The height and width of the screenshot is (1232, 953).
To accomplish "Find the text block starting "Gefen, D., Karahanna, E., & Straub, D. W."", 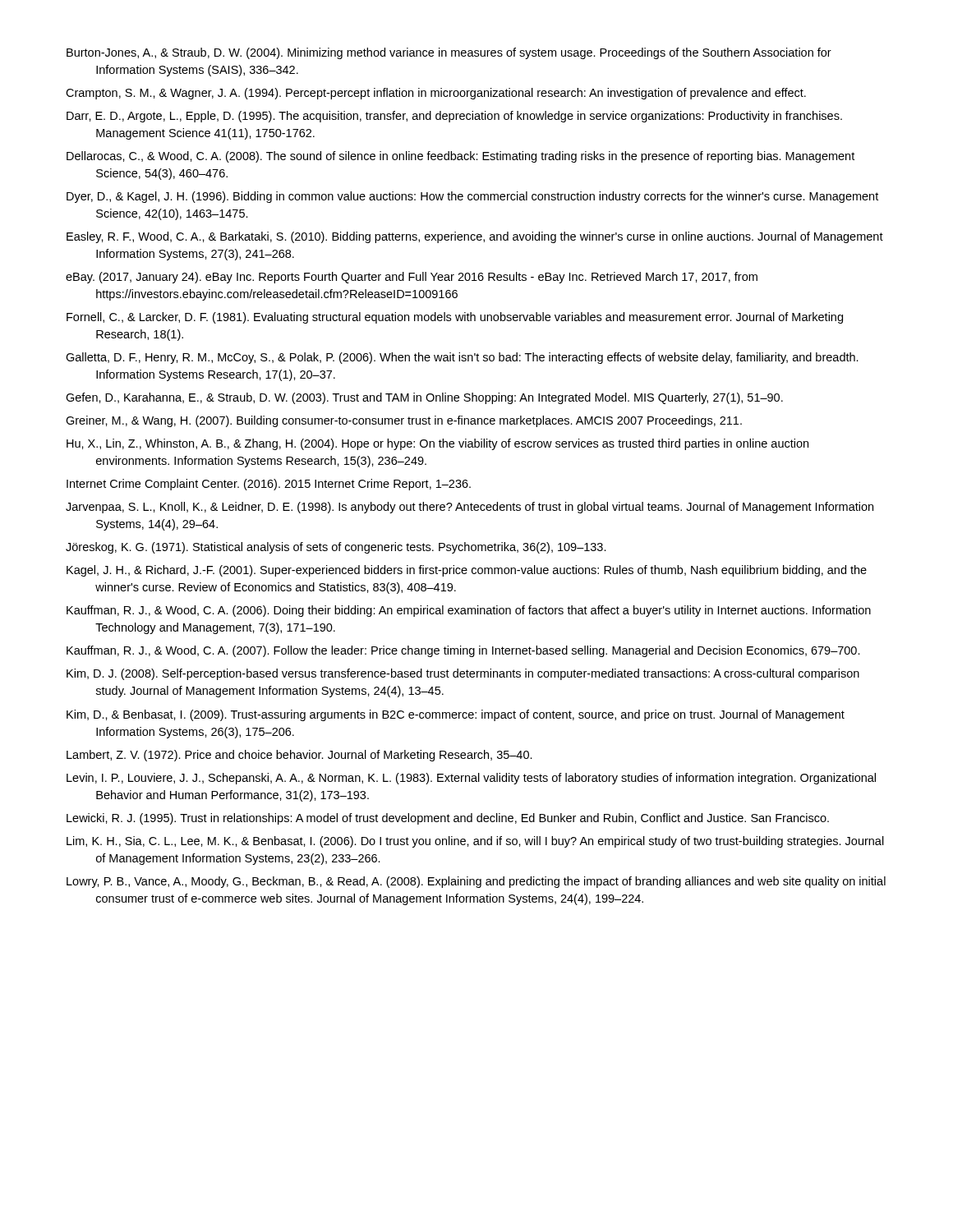I will click(x=425, y=398).
